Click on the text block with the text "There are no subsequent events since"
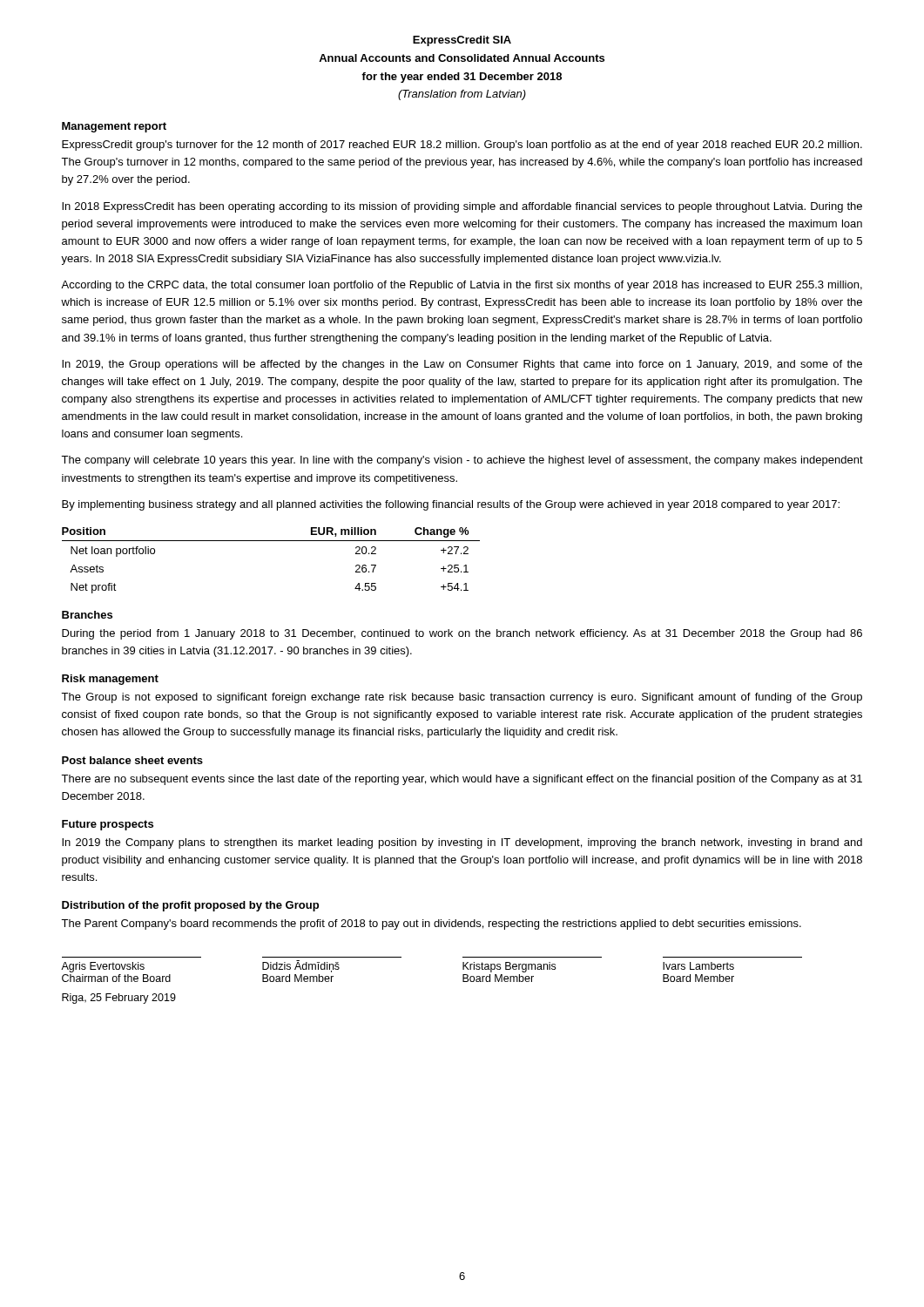924x1307 pixels. click(x=462, y=787)
